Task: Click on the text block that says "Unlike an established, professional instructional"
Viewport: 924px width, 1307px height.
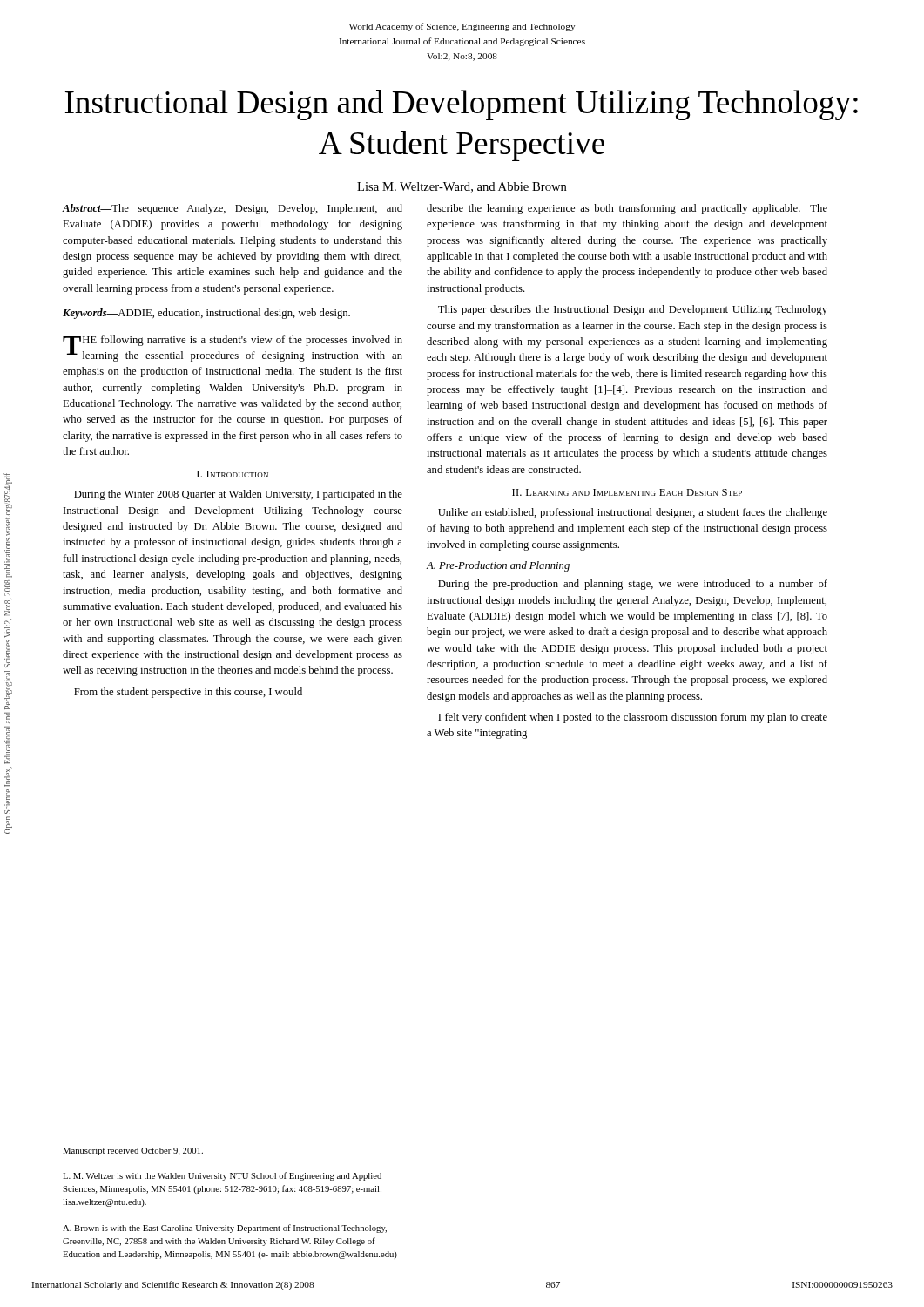Action: click(627, 529)
